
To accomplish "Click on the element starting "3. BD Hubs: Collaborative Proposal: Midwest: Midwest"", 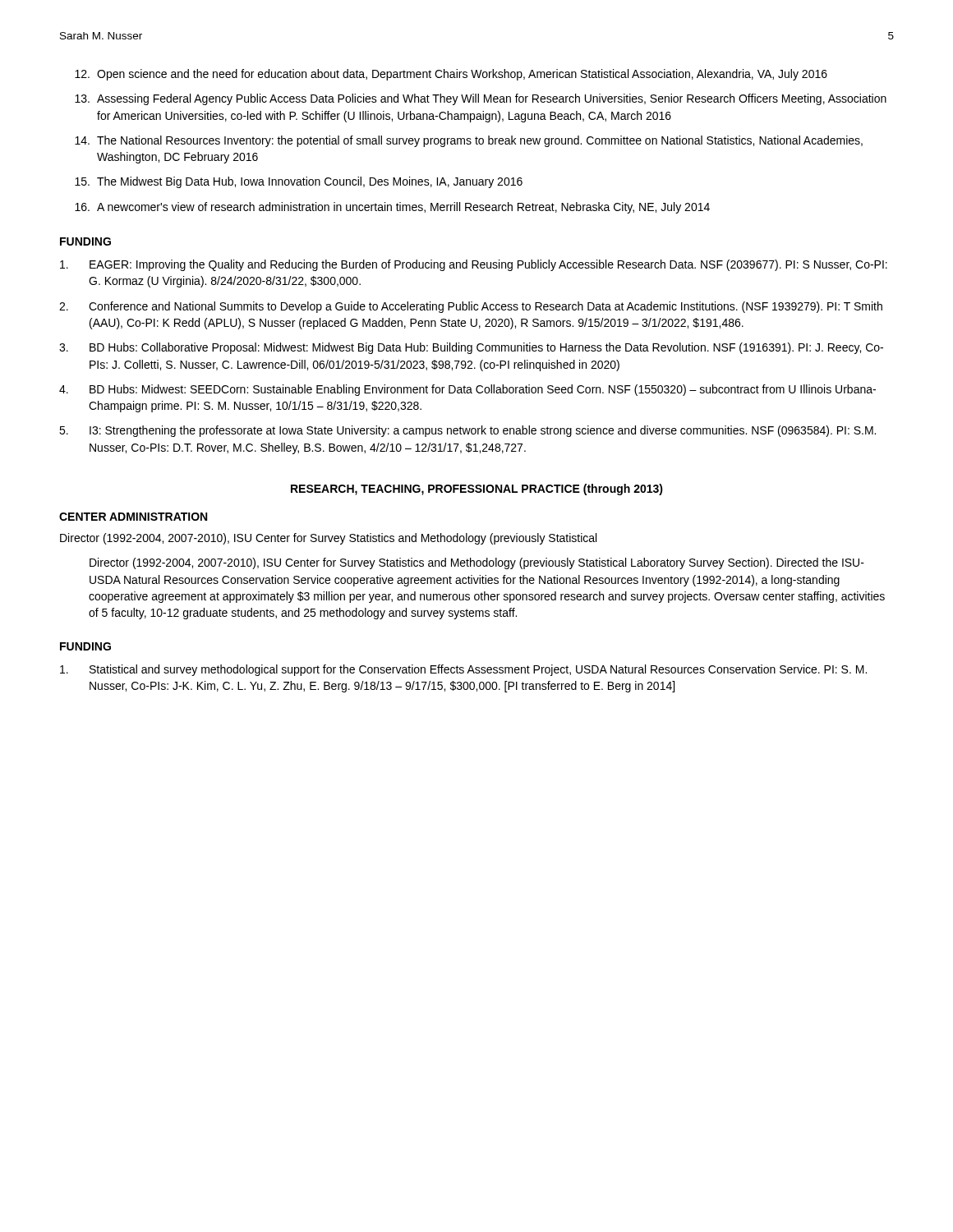I will click(x=476, y=356).
